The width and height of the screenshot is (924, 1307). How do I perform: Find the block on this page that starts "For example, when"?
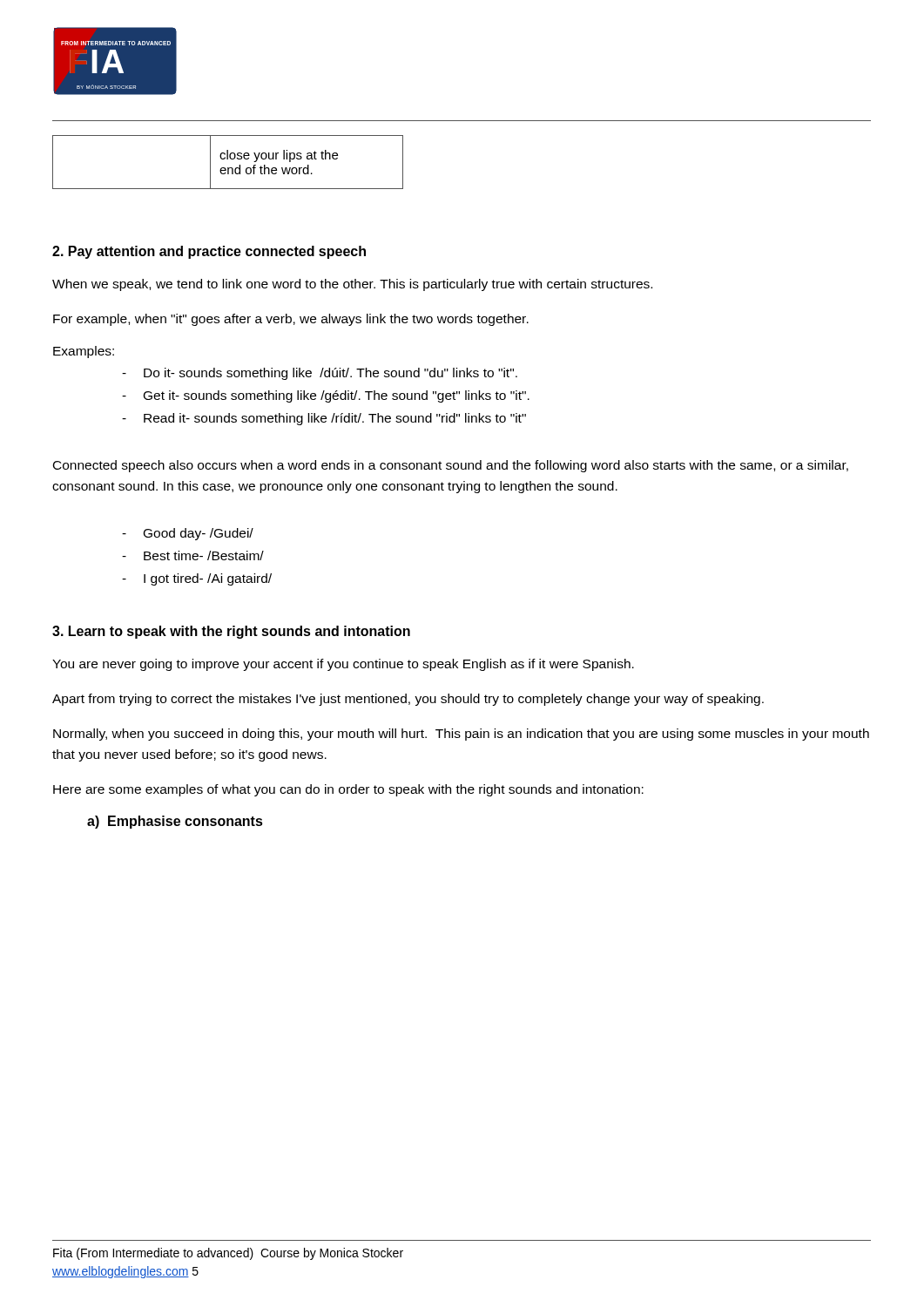291,318
